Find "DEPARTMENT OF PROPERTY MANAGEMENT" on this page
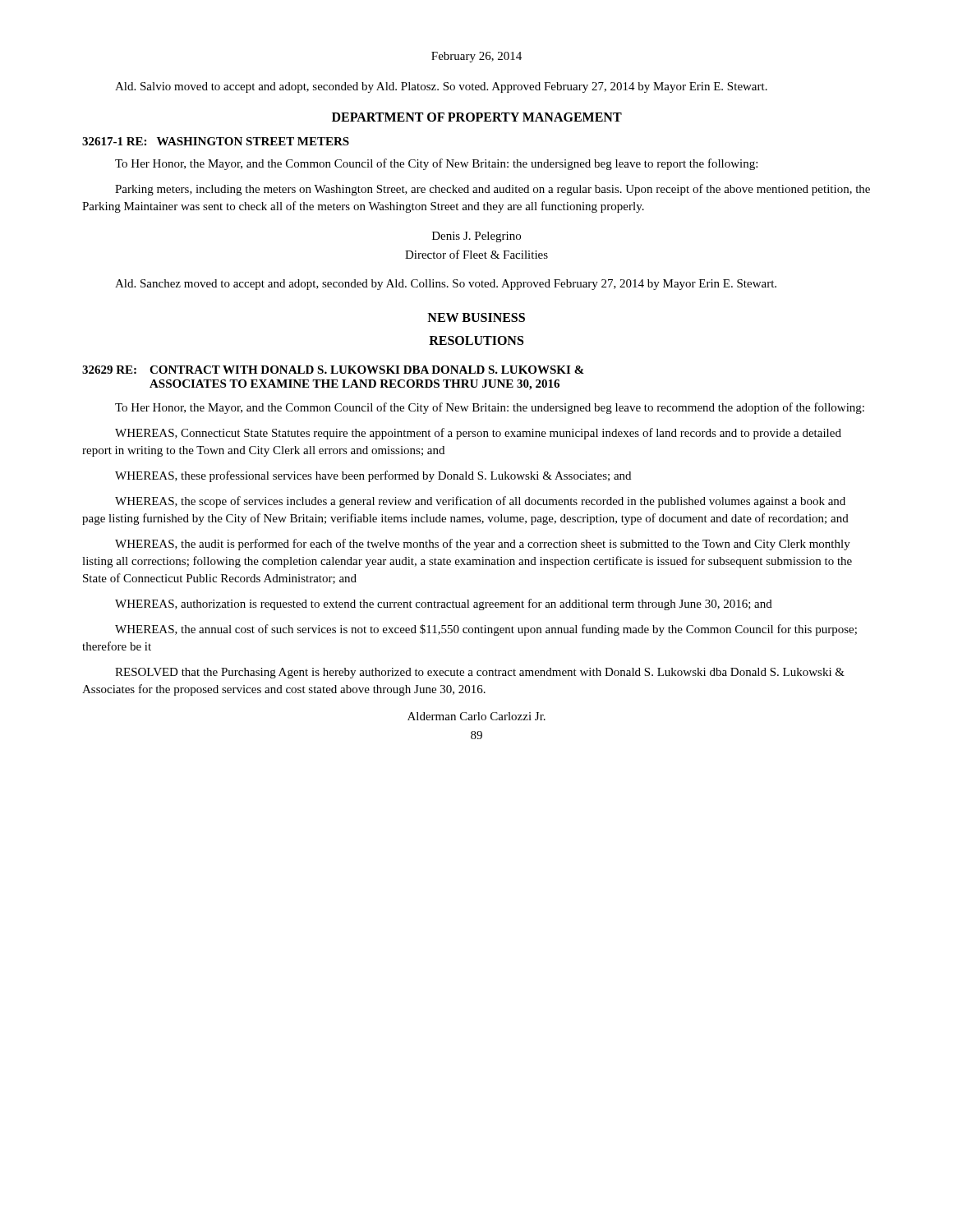Viewport: 953px width, 1232px height. [476, 117]
